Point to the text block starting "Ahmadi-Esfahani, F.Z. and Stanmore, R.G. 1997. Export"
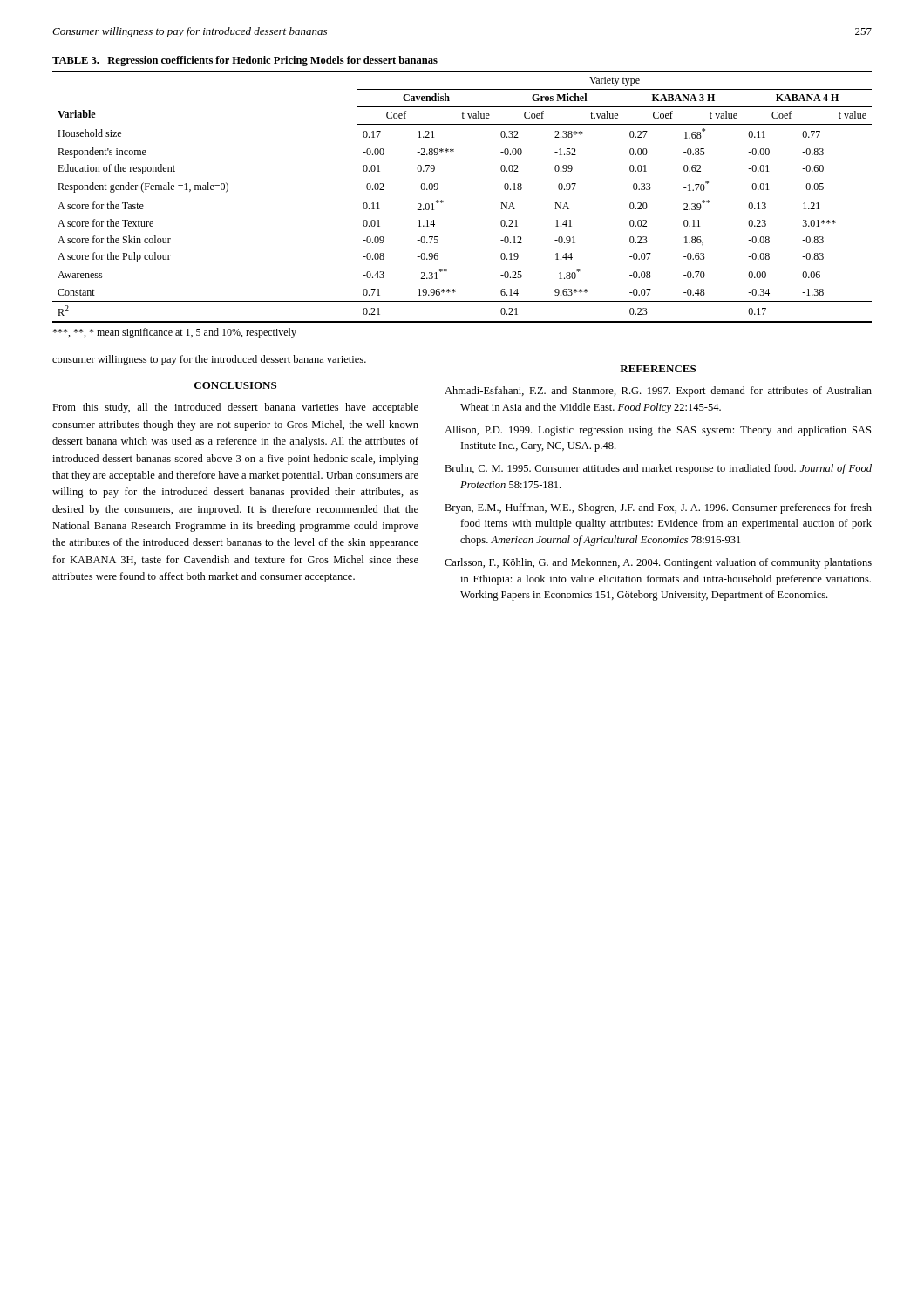Screen dimensions: 1308x924 658,399
